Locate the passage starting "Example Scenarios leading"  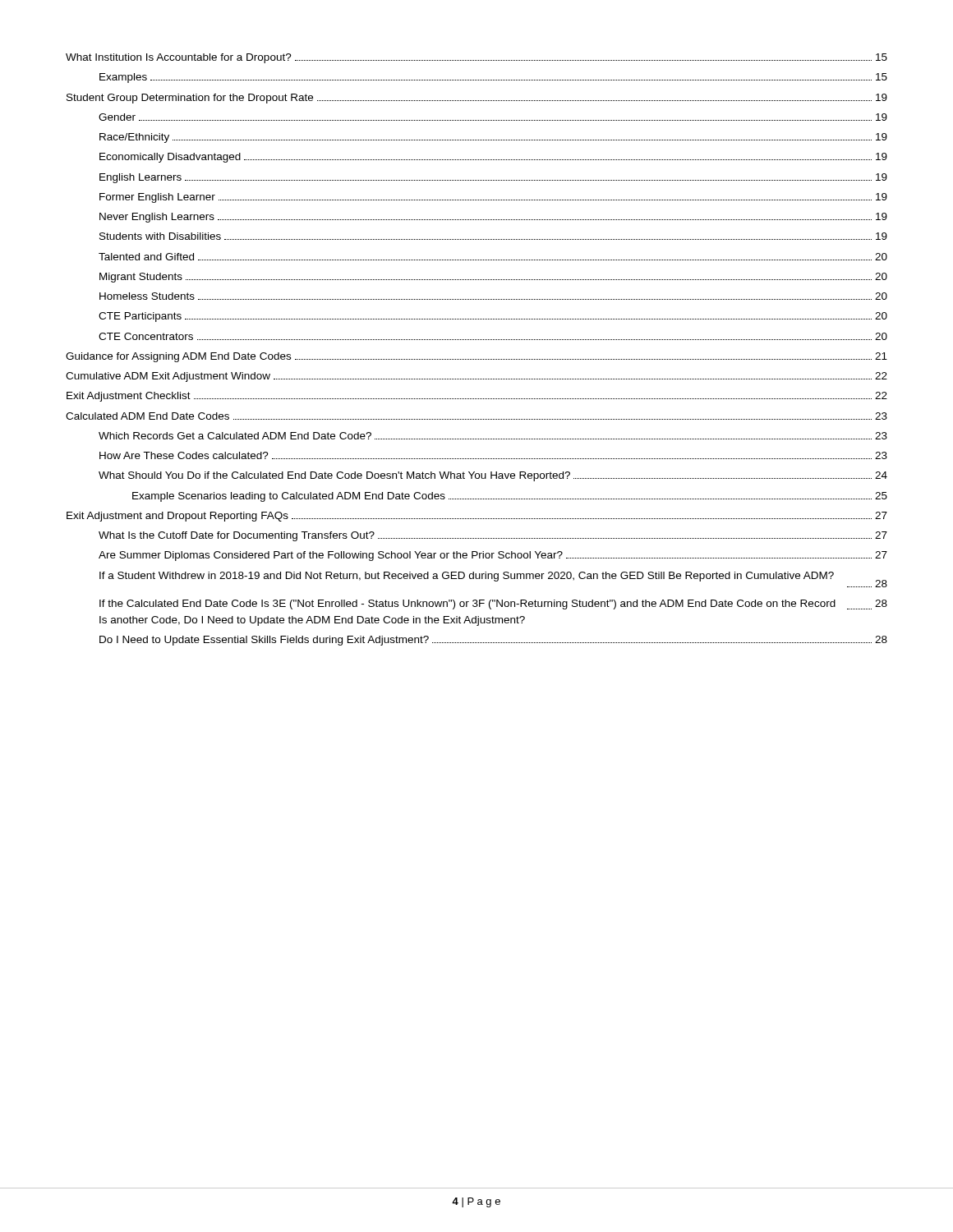pos(509,496)
